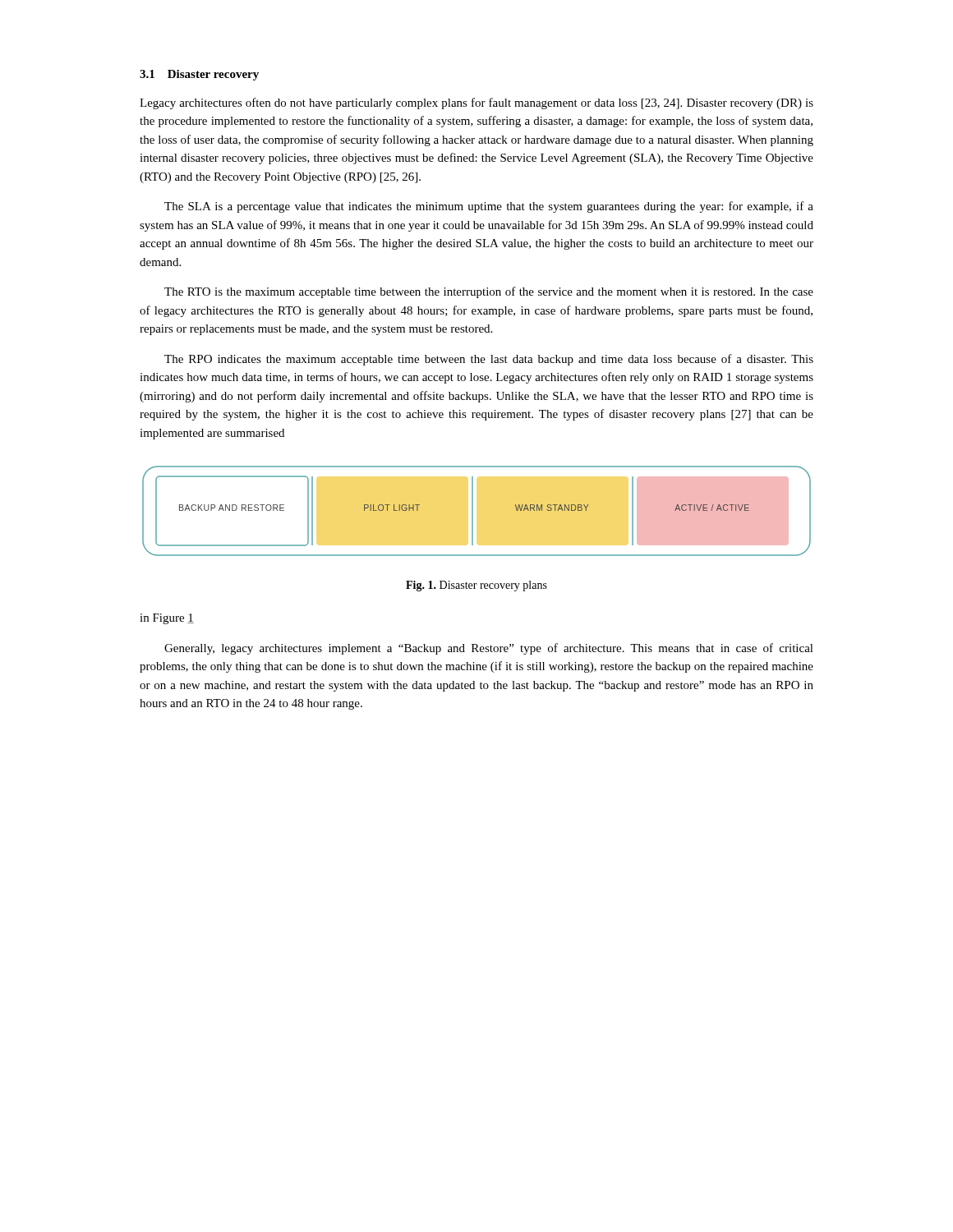Find the element starting "Fig. 1. Disaster recovery plans"

tap(476, 585)
